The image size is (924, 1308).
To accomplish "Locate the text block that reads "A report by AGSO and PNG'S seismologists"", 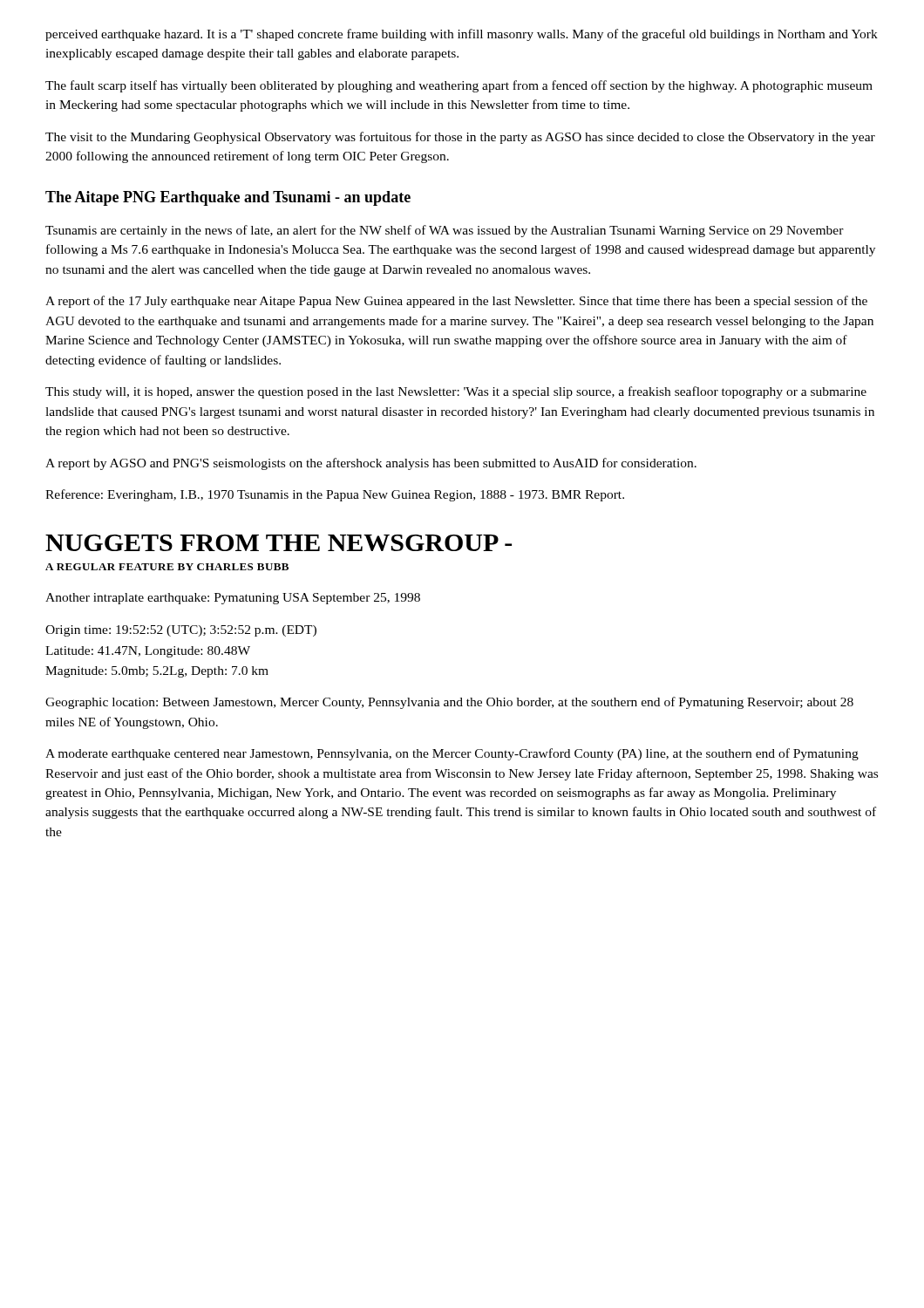I will coord(371,462).
